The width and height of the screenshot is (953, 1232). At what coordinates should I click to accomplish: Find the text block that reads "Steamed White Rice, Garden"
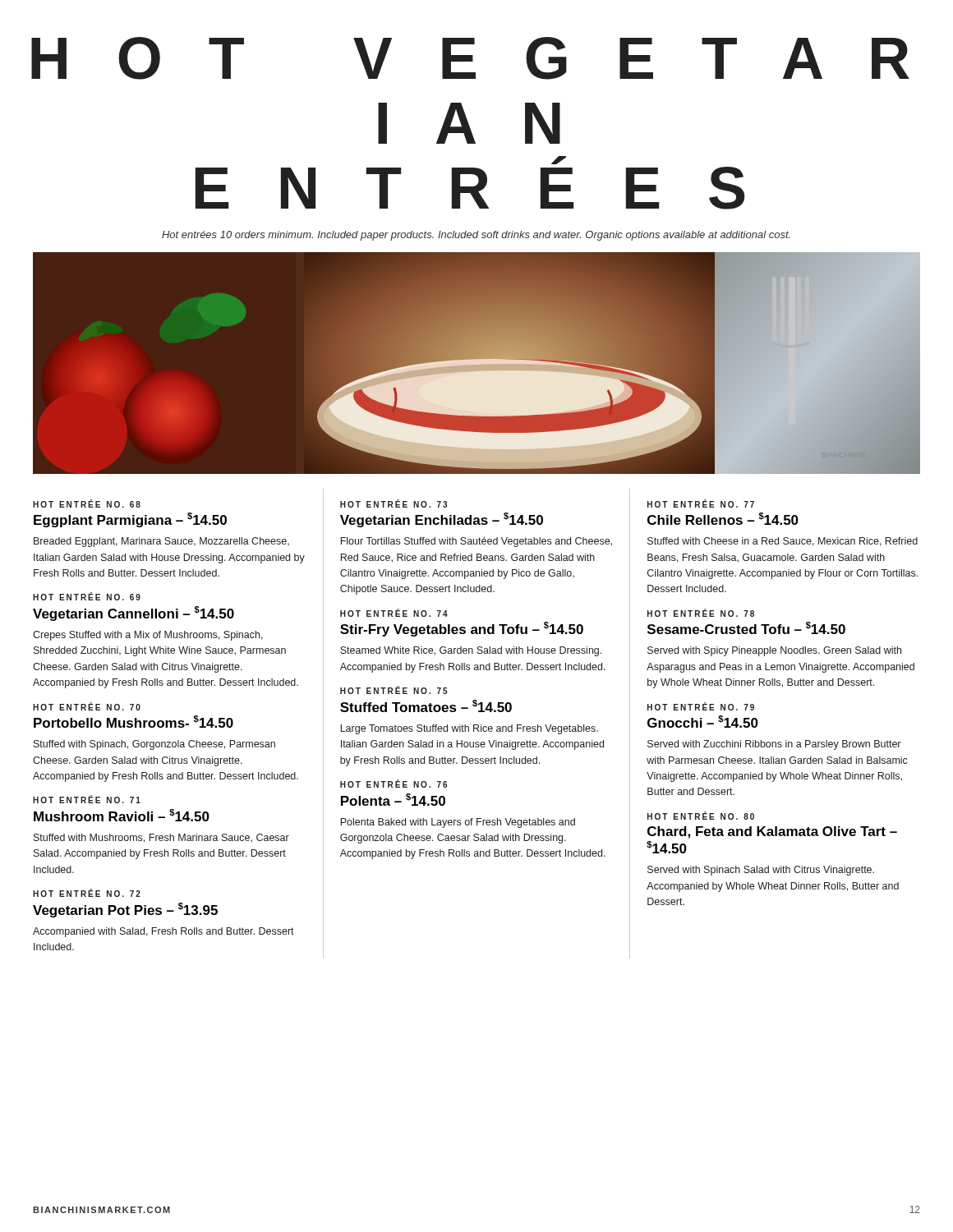point(473,659)
